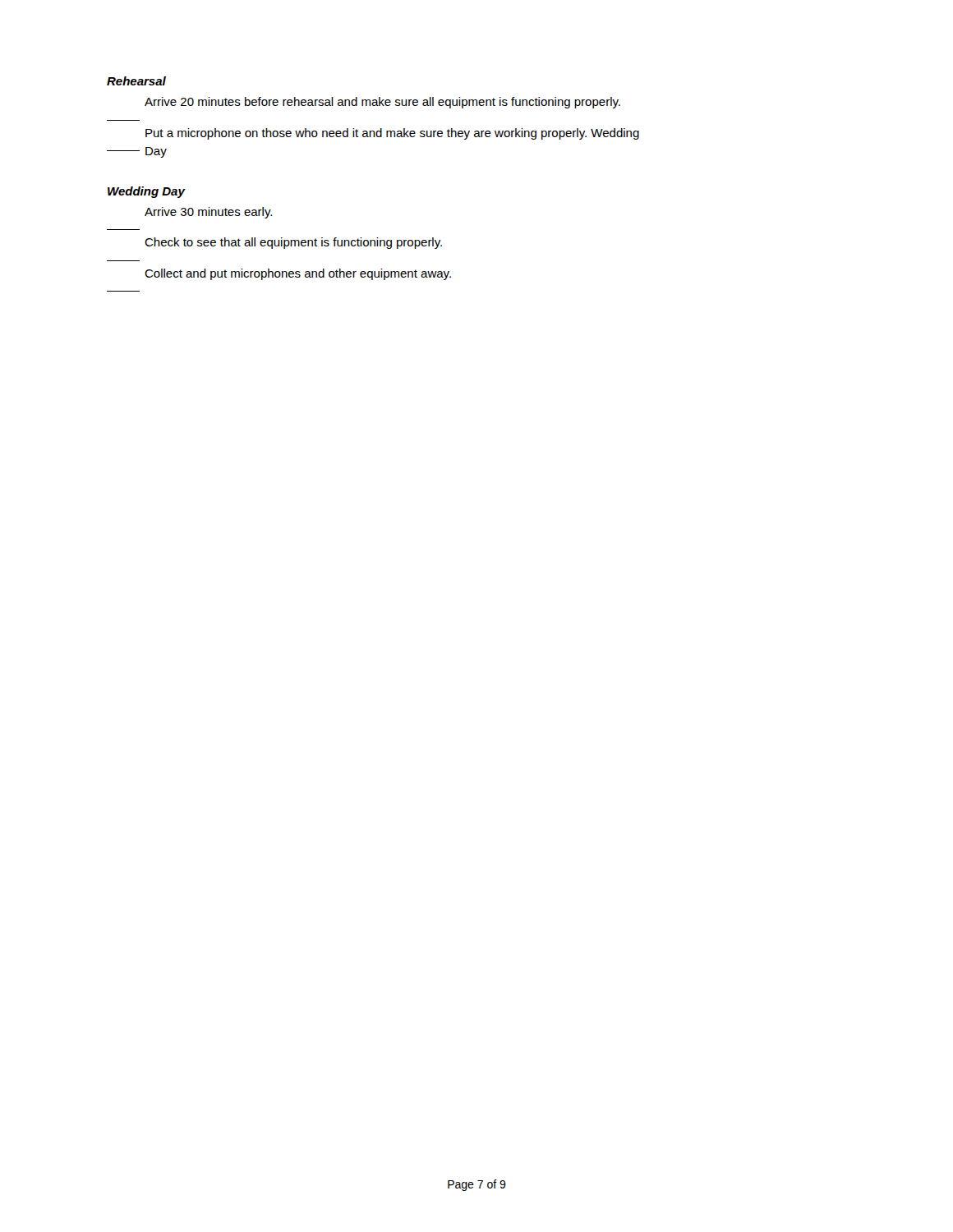The height and width of the screenshot is (1232, 953).
Task: Point to the passage starting "Check to see"
Action: [x=293, y=243]
